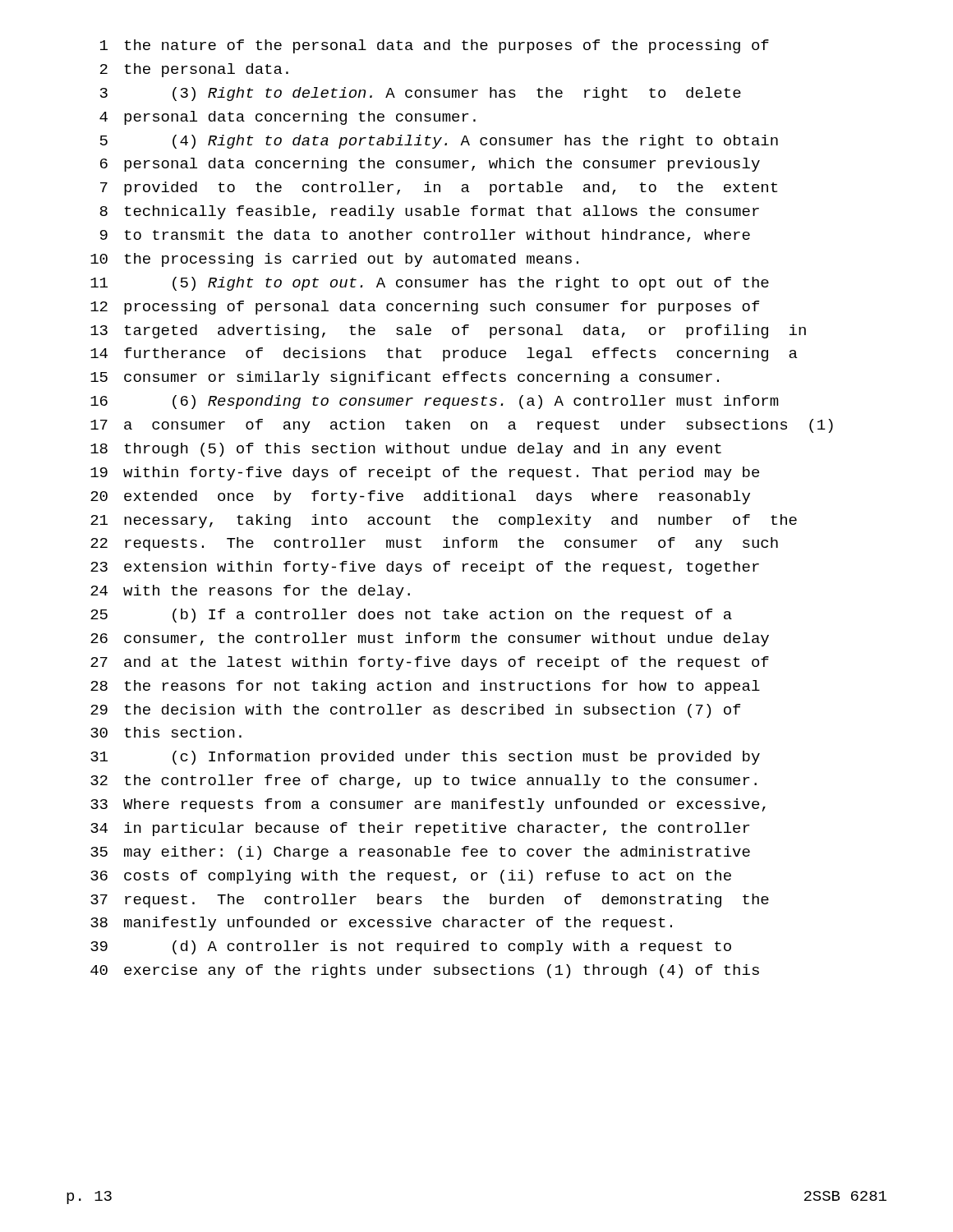Find the block on this page that starts "1 the nature"
This screenshot has height=1232, width=953.
(x=476, y=58)
